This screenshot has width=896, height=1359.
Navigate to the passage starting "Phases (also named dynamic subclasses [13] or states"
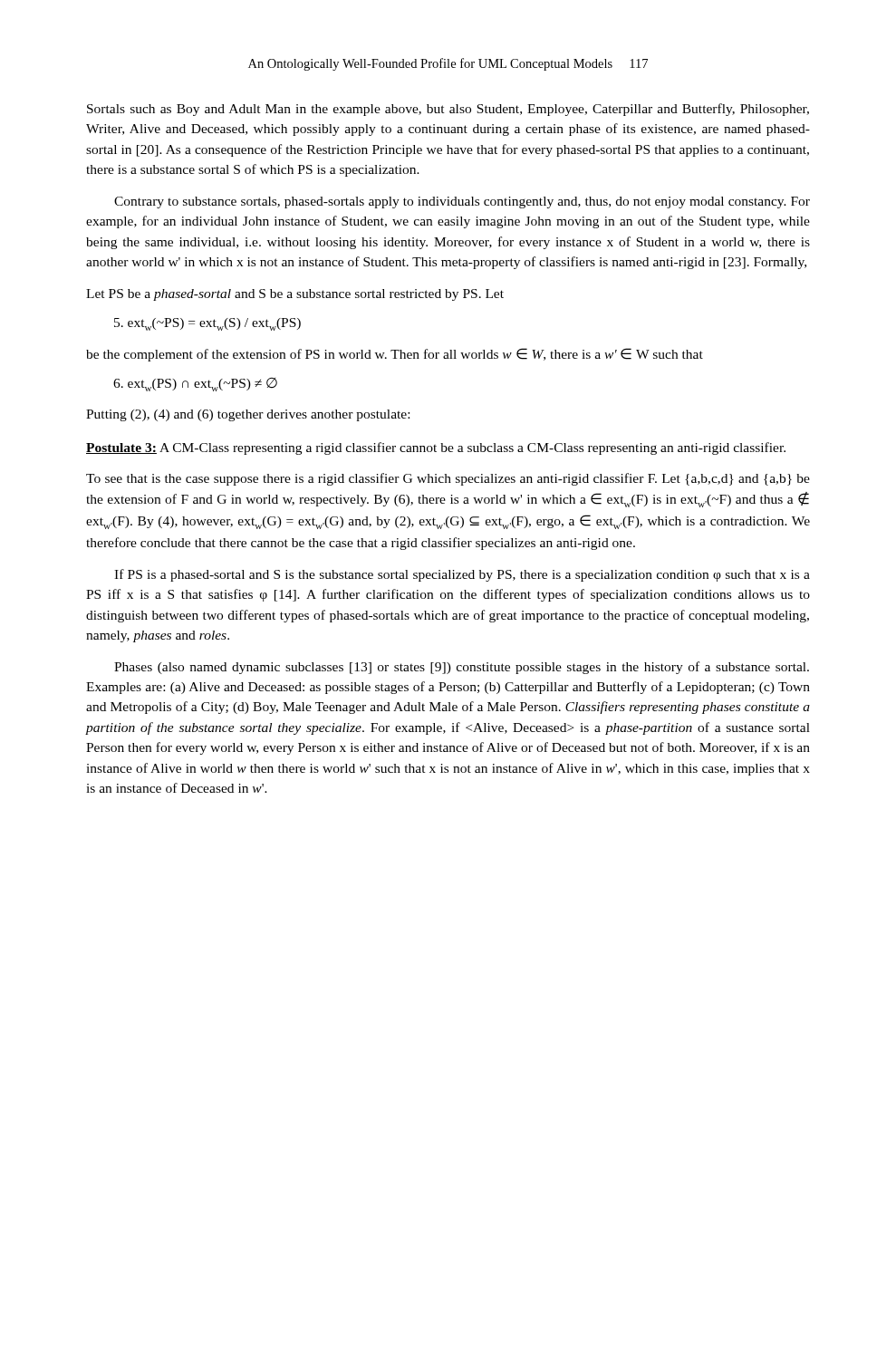point(448,727)
